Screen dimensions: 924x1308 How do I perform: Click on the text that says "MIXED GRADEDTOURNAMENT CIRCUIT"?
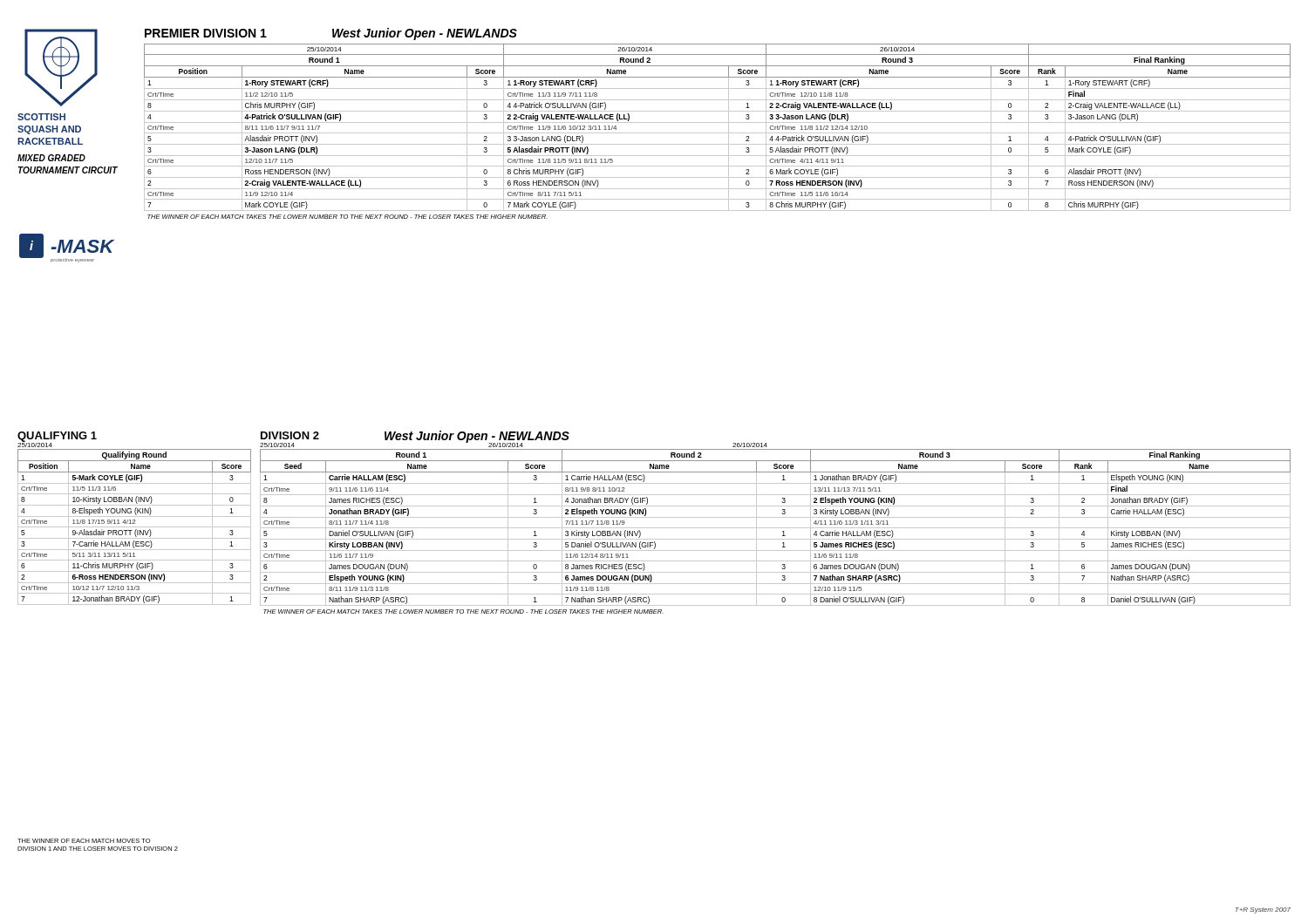[x=67, y=164]
